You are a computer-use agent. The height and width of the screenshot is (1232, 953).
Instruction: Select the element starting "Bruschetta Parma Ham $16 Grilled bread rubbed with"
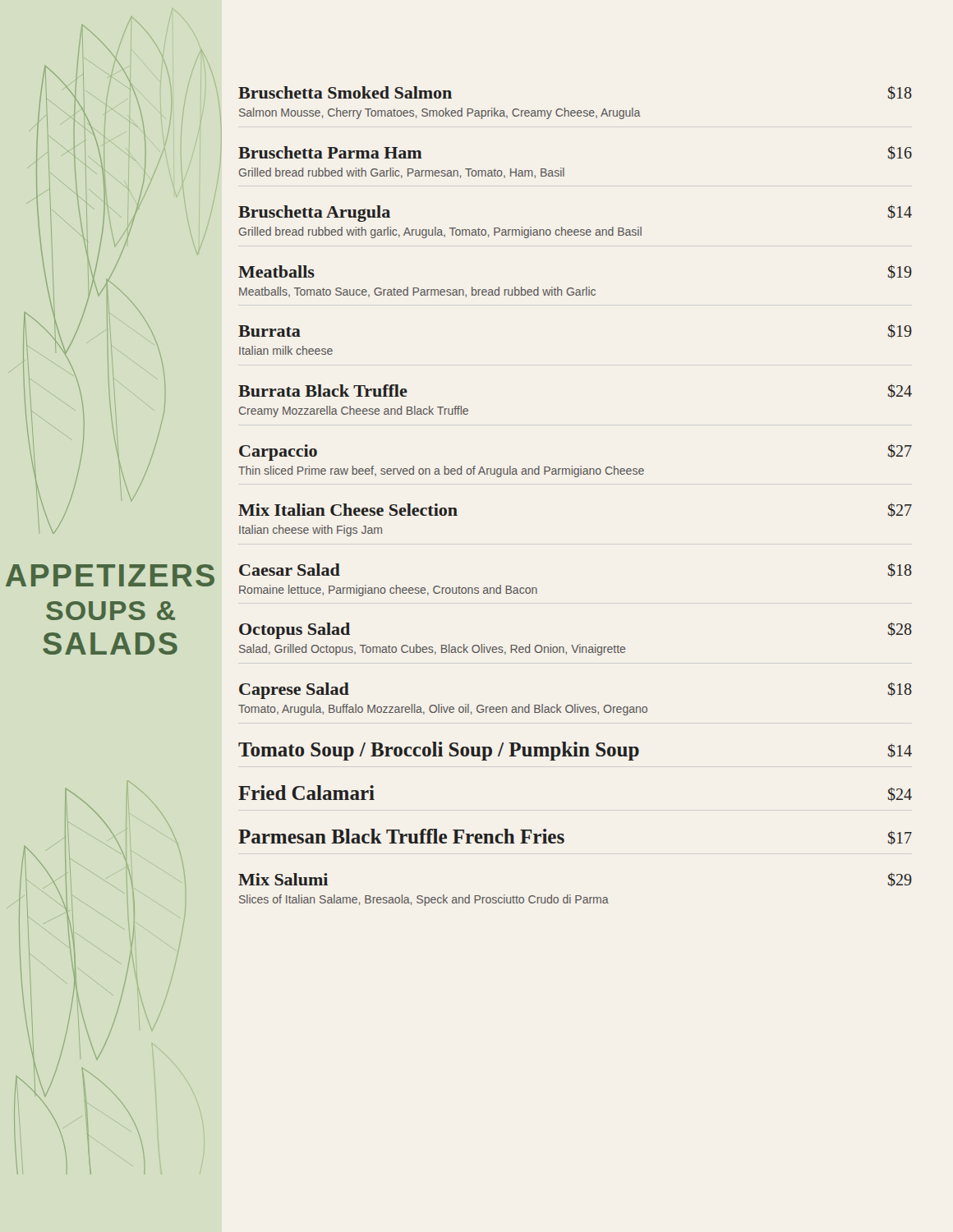[x=575, y=164]
